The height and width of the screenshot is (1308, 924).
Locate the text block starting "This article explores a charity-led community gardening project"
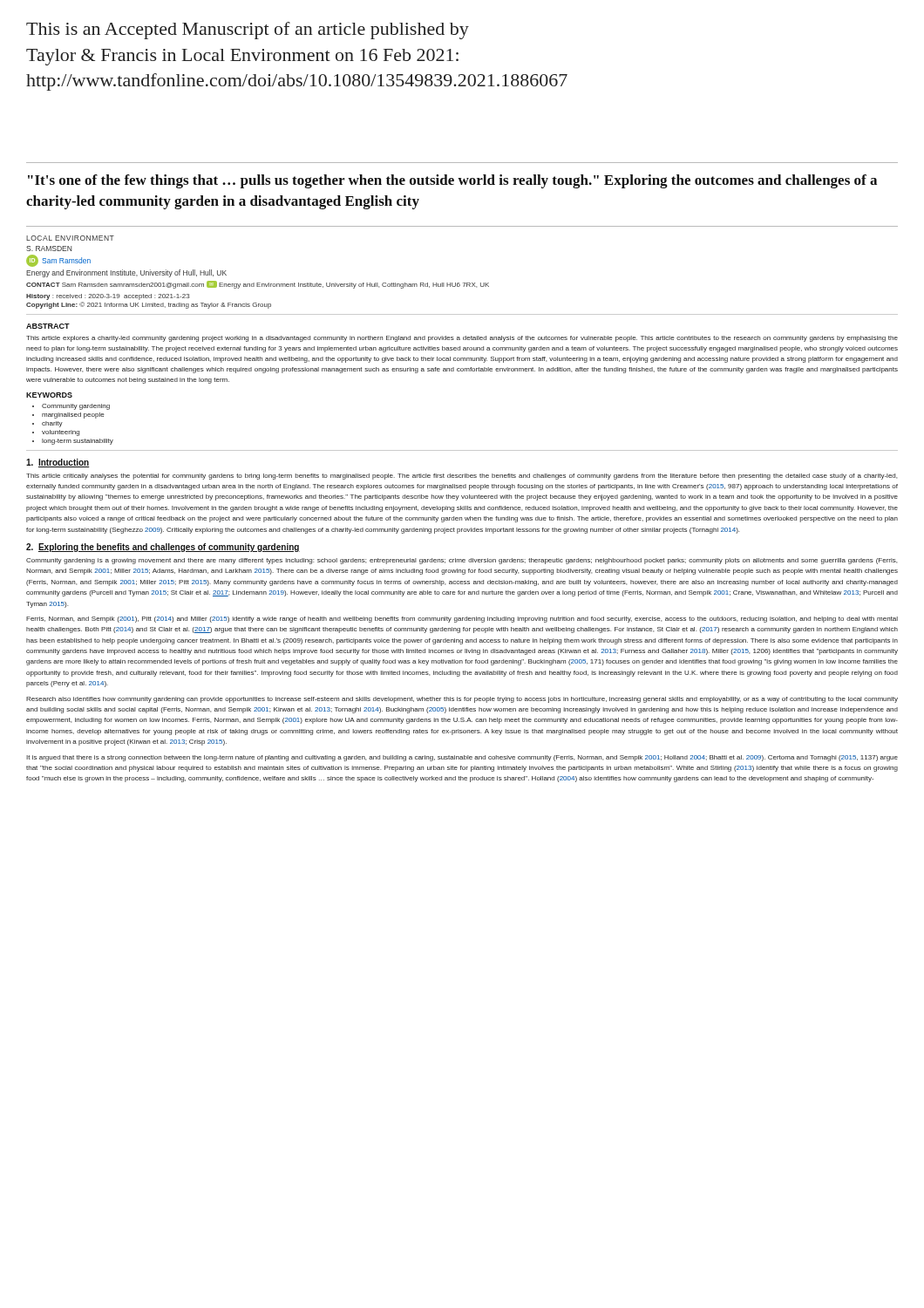[462, 359]
